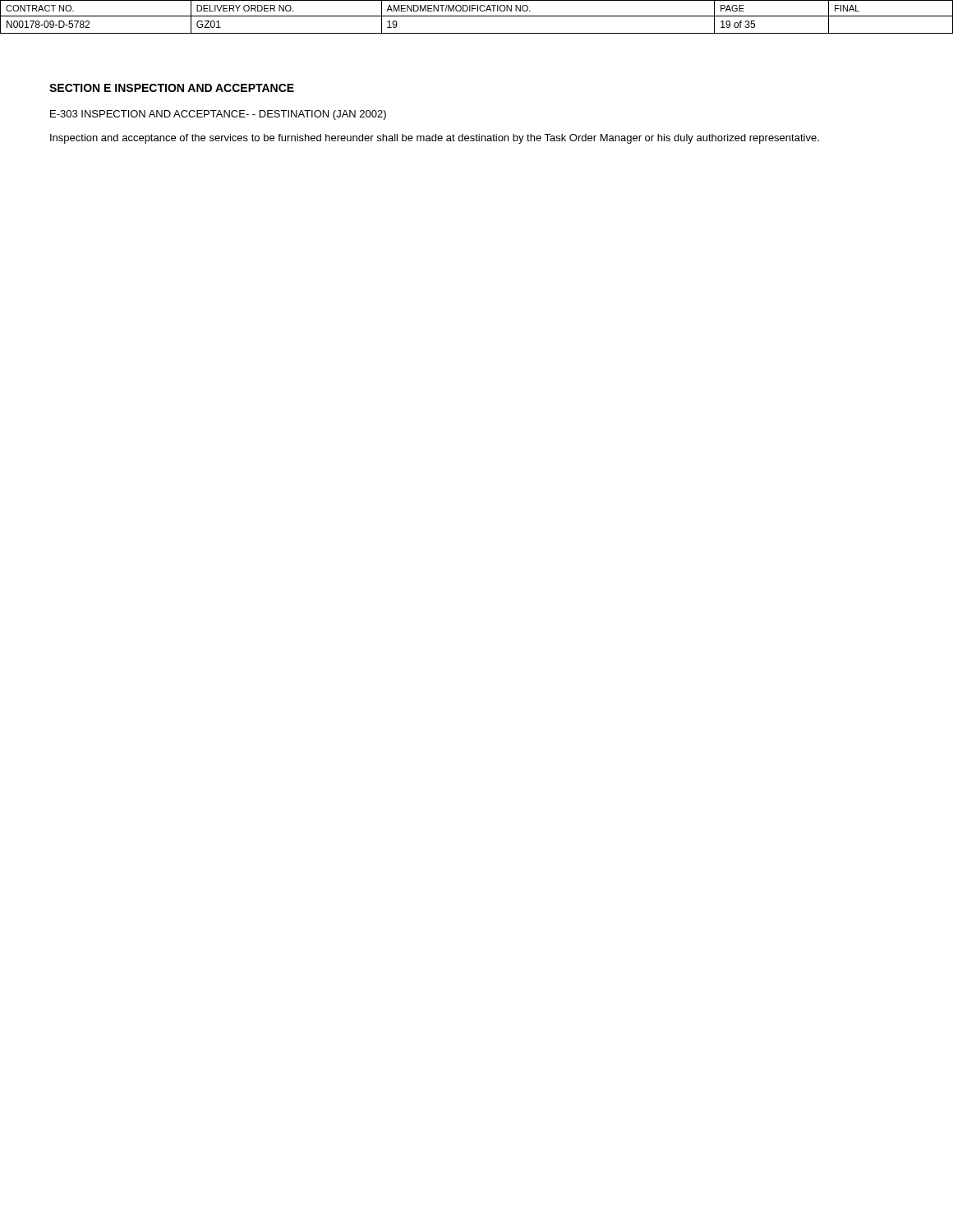Viewport: 953px width, 1232px height.
Task: Locate a section header
Action: click(172, 88)
